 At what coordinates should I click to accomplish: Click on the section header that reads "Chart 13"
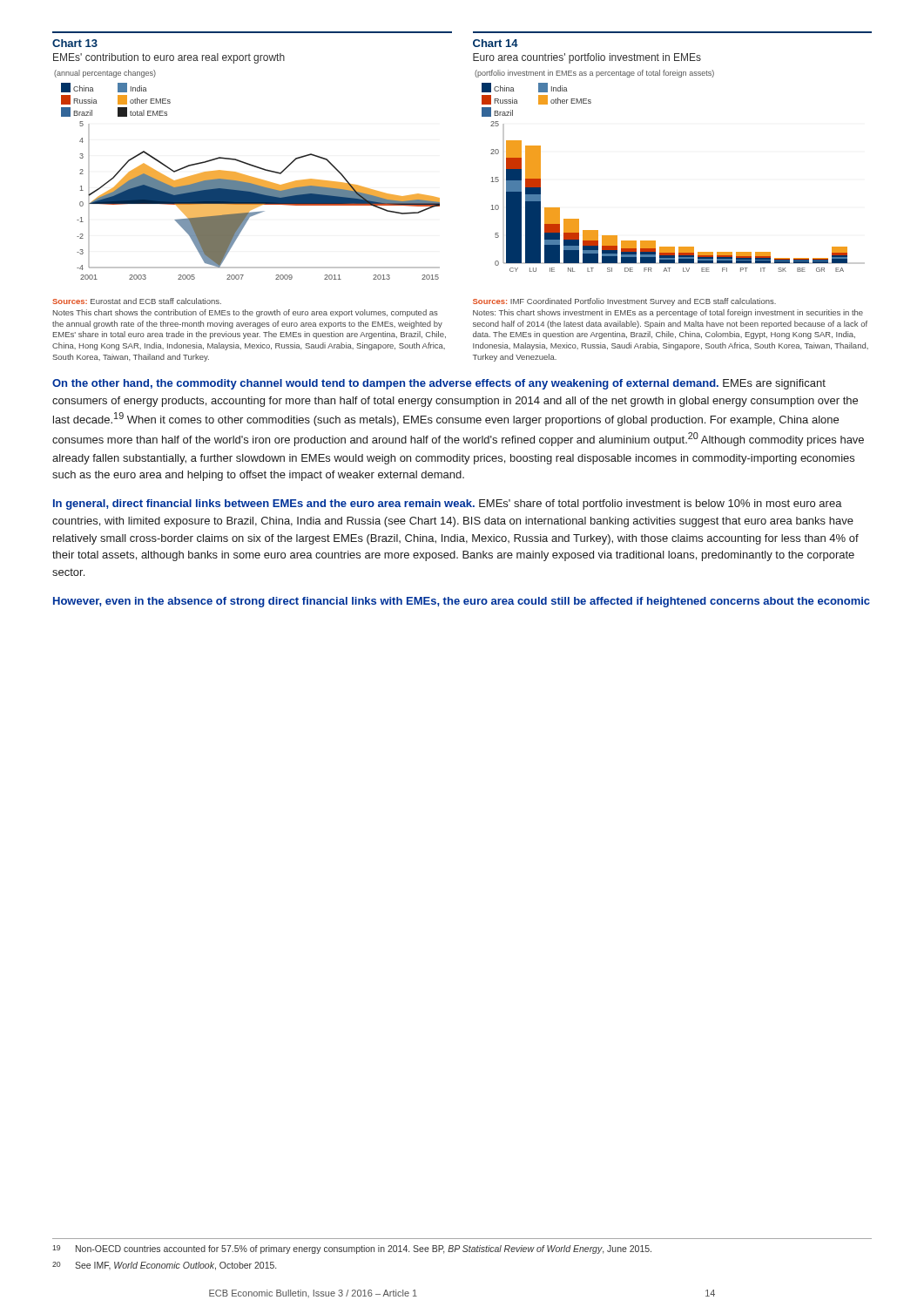point(75,43)
